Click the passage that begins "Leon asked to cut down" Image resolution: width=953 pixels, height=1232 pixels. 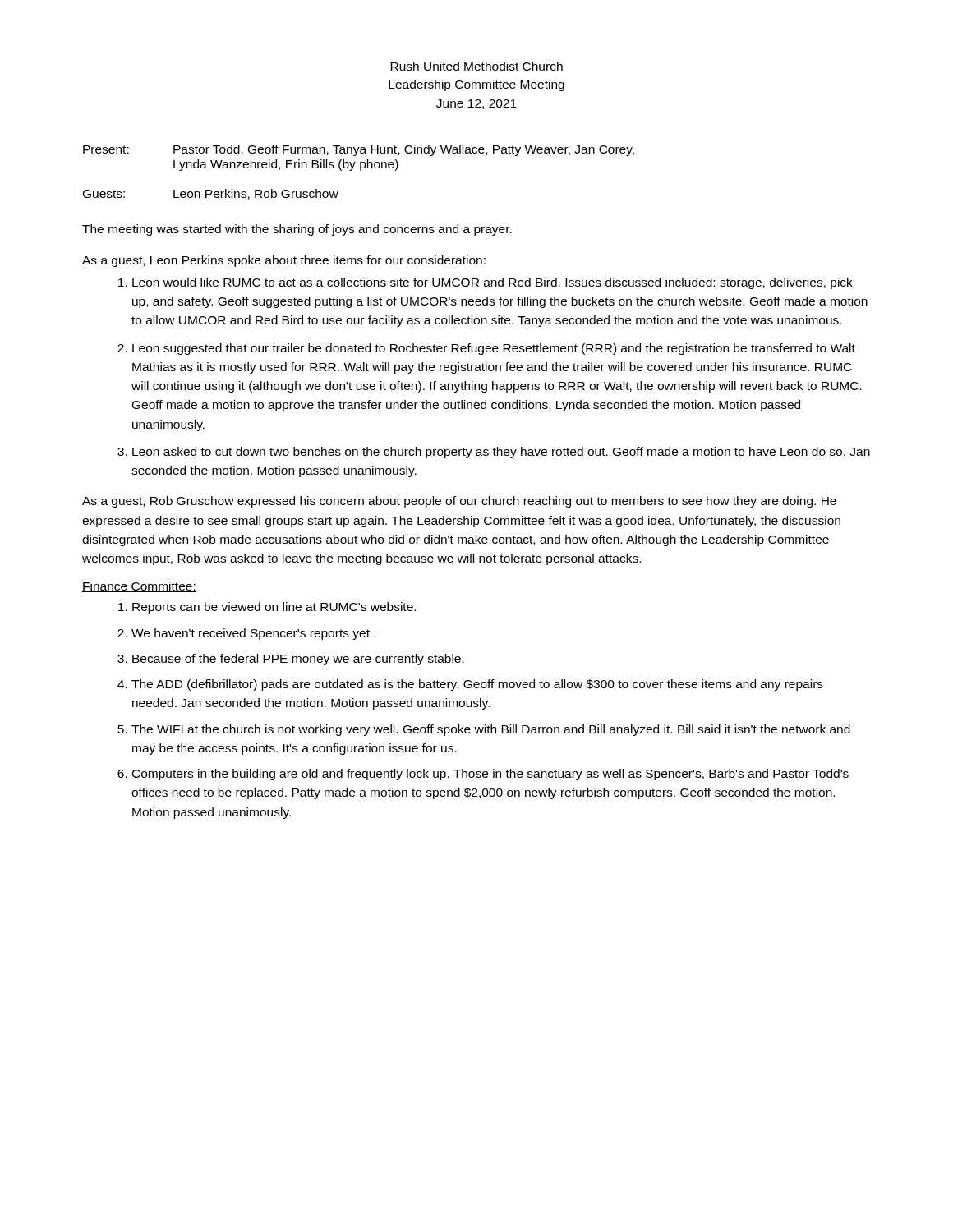click(501, 461)
